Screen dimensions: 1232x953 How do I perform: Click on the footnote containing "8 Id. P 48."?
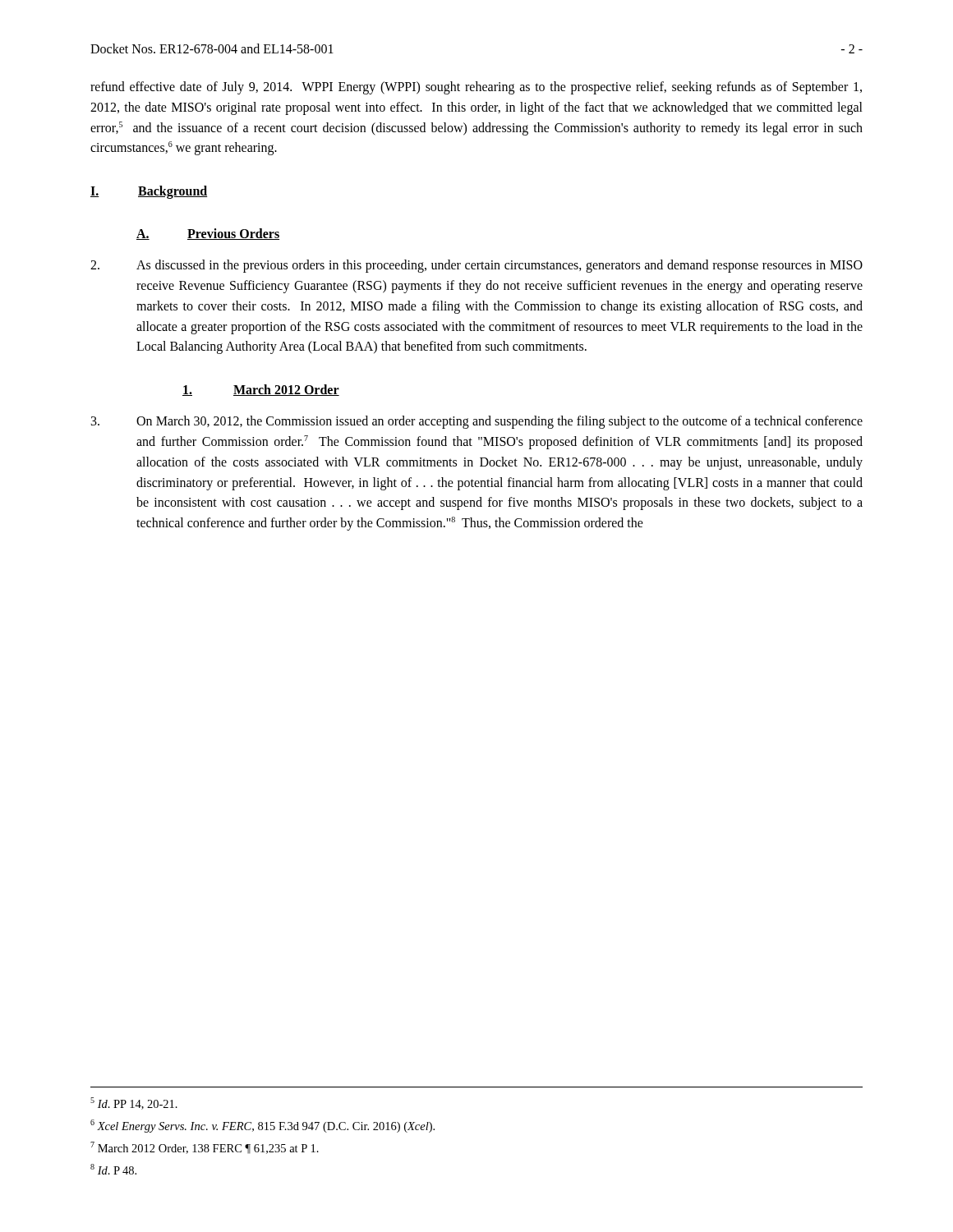[x=114, y=1170]
